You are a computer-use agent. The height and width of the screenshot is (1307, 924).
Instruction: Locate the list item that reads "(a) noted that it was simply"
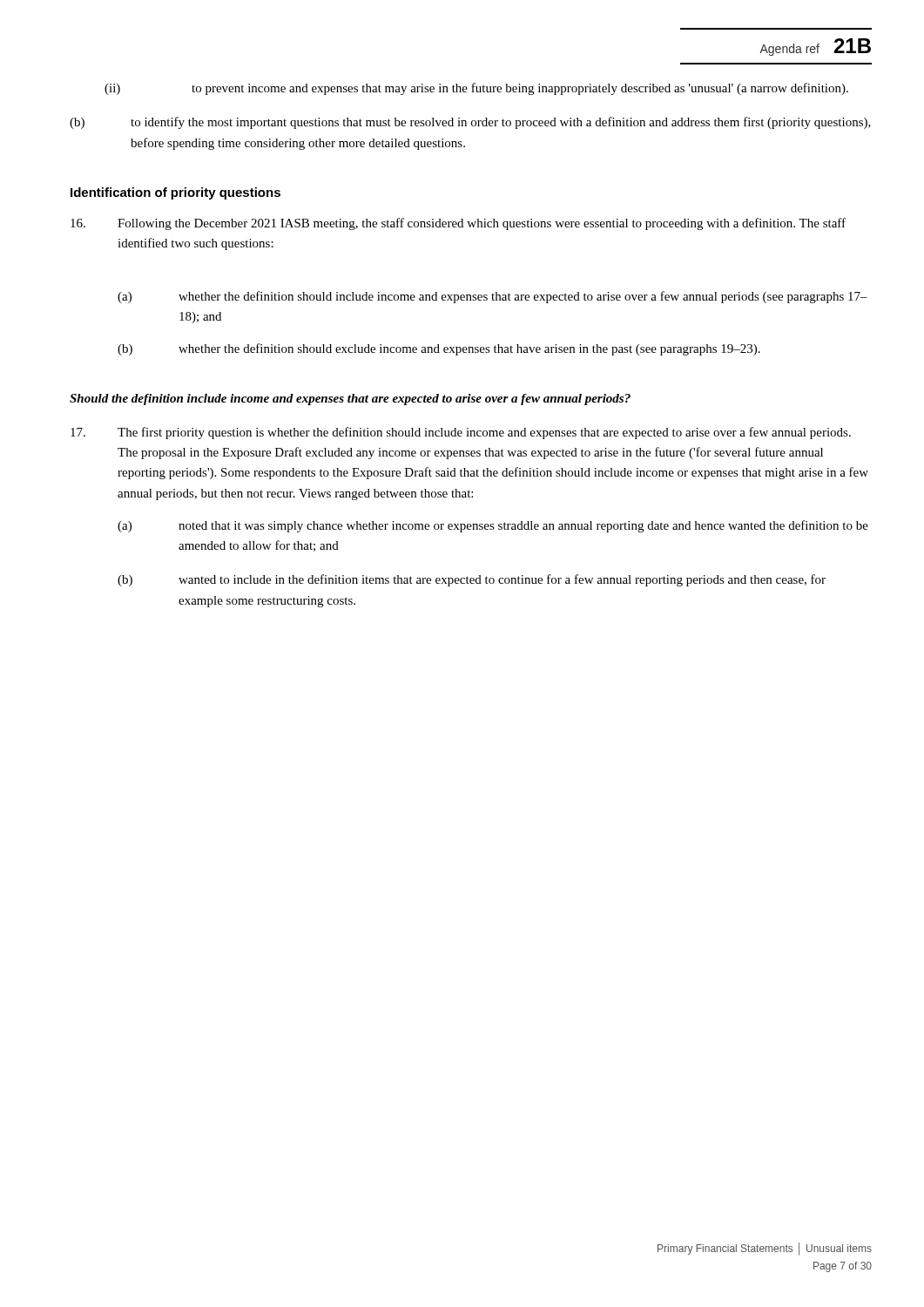click(495, 536)
